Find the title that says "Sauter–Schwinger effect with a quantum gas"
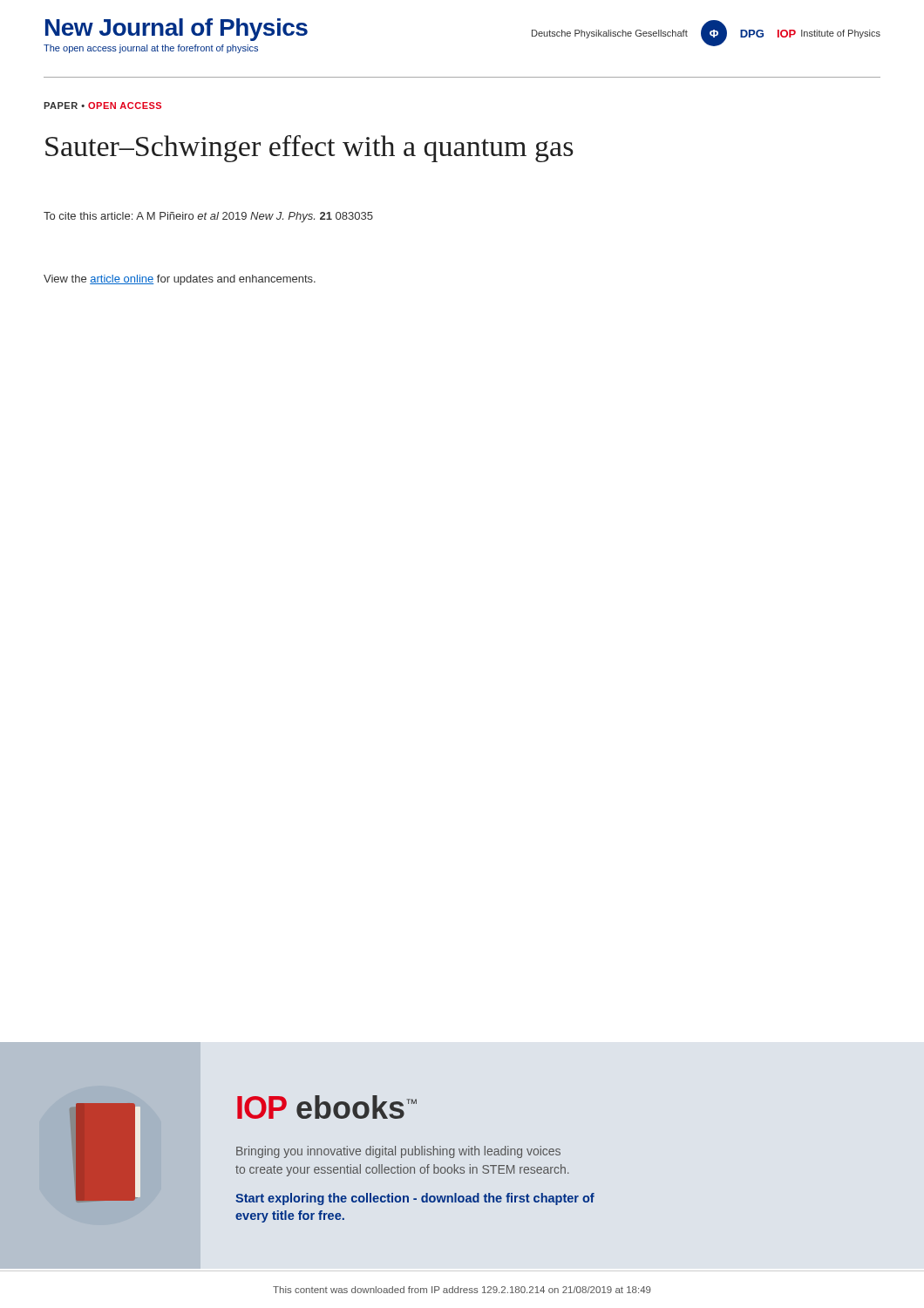 click(x=309, y=146)
